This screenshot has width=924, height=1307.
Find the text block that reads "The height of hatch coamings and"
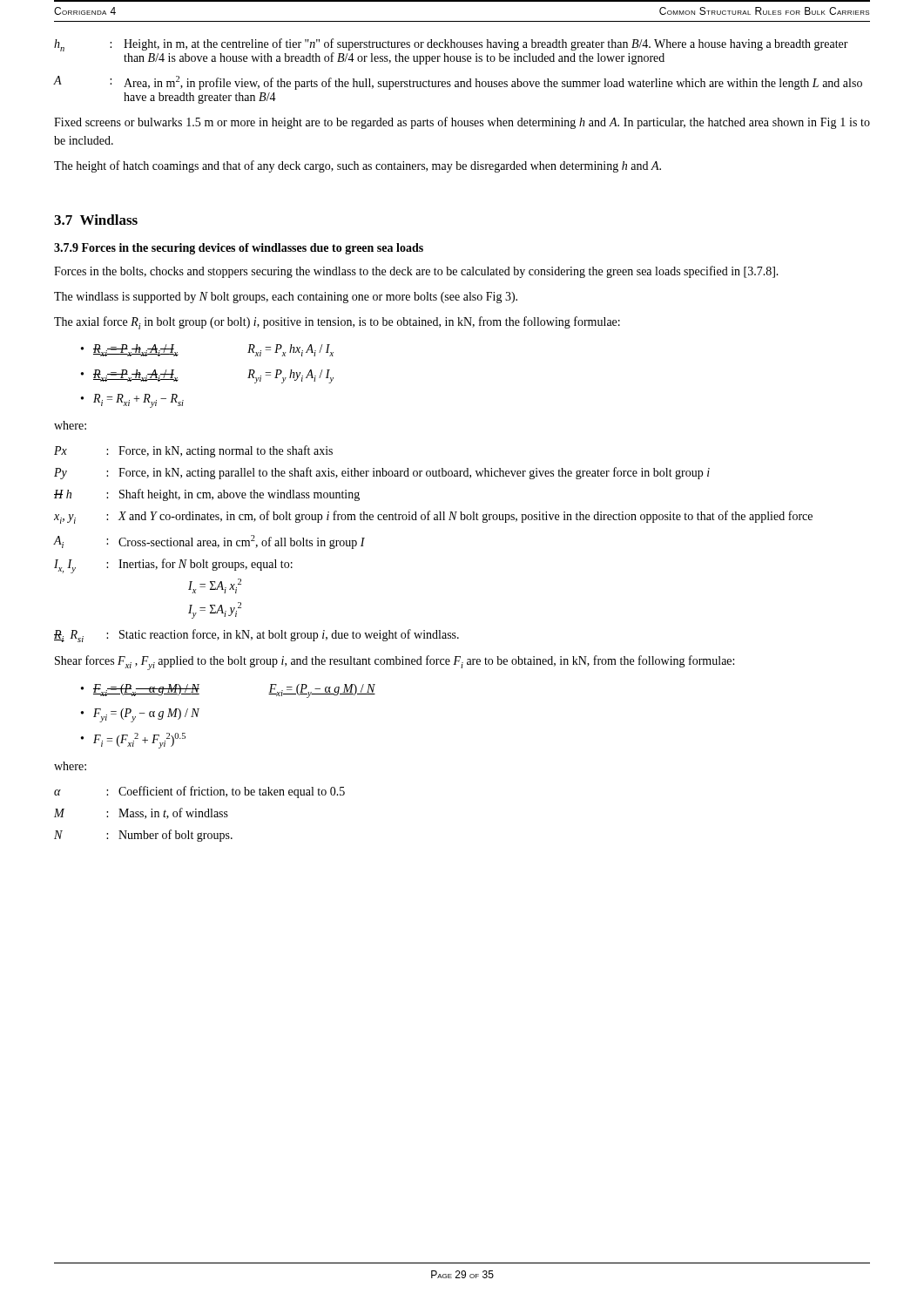pyautogui.click(x=462, y=166)
